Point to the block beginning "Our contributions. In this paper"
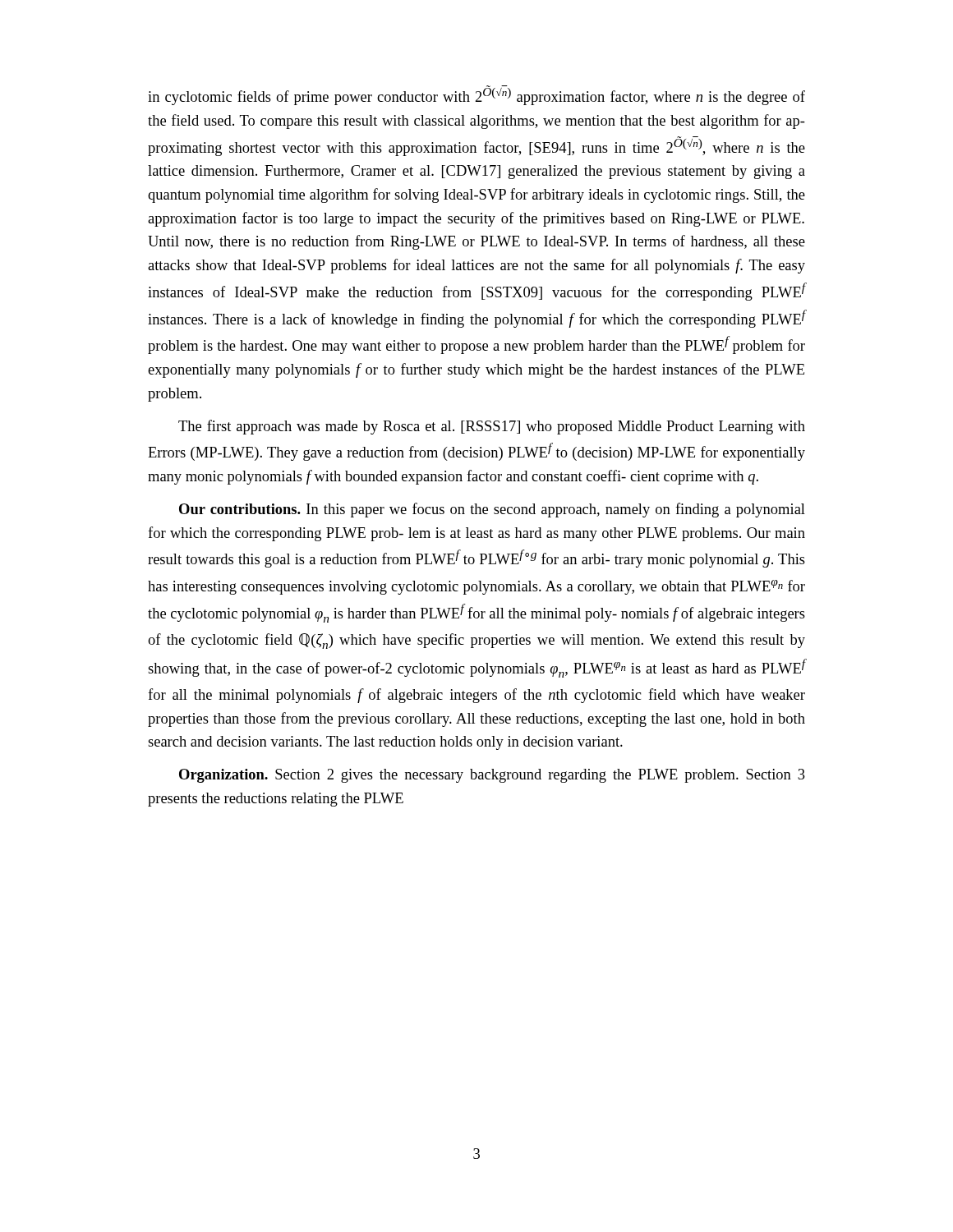Screen dimensions: 1232x953 [476, 626]
